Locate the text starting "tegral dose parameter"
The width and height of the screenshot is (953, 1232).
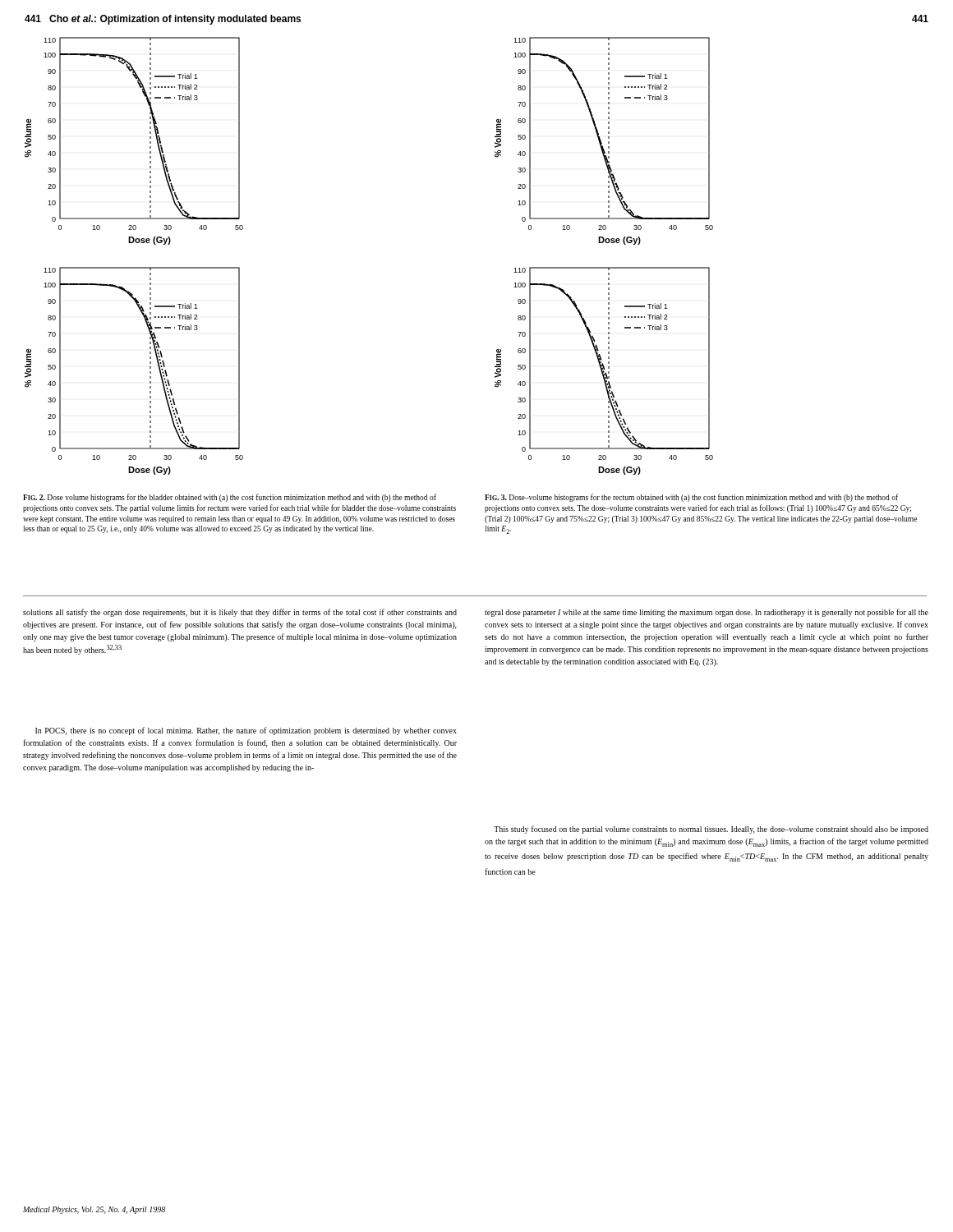click(x=707, y=637)
